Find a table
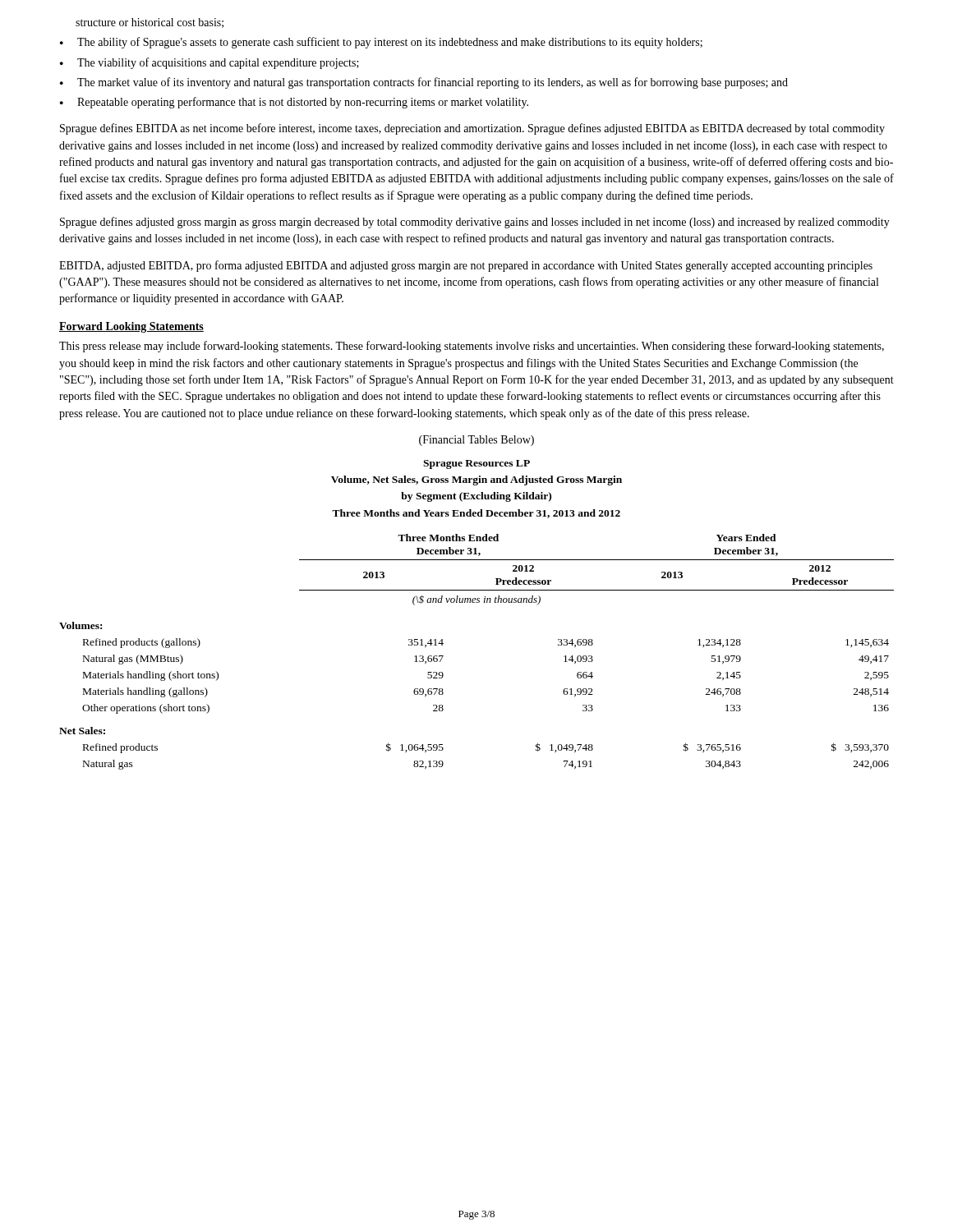This screenshot has width=953, height=1232. pos(476,651)
